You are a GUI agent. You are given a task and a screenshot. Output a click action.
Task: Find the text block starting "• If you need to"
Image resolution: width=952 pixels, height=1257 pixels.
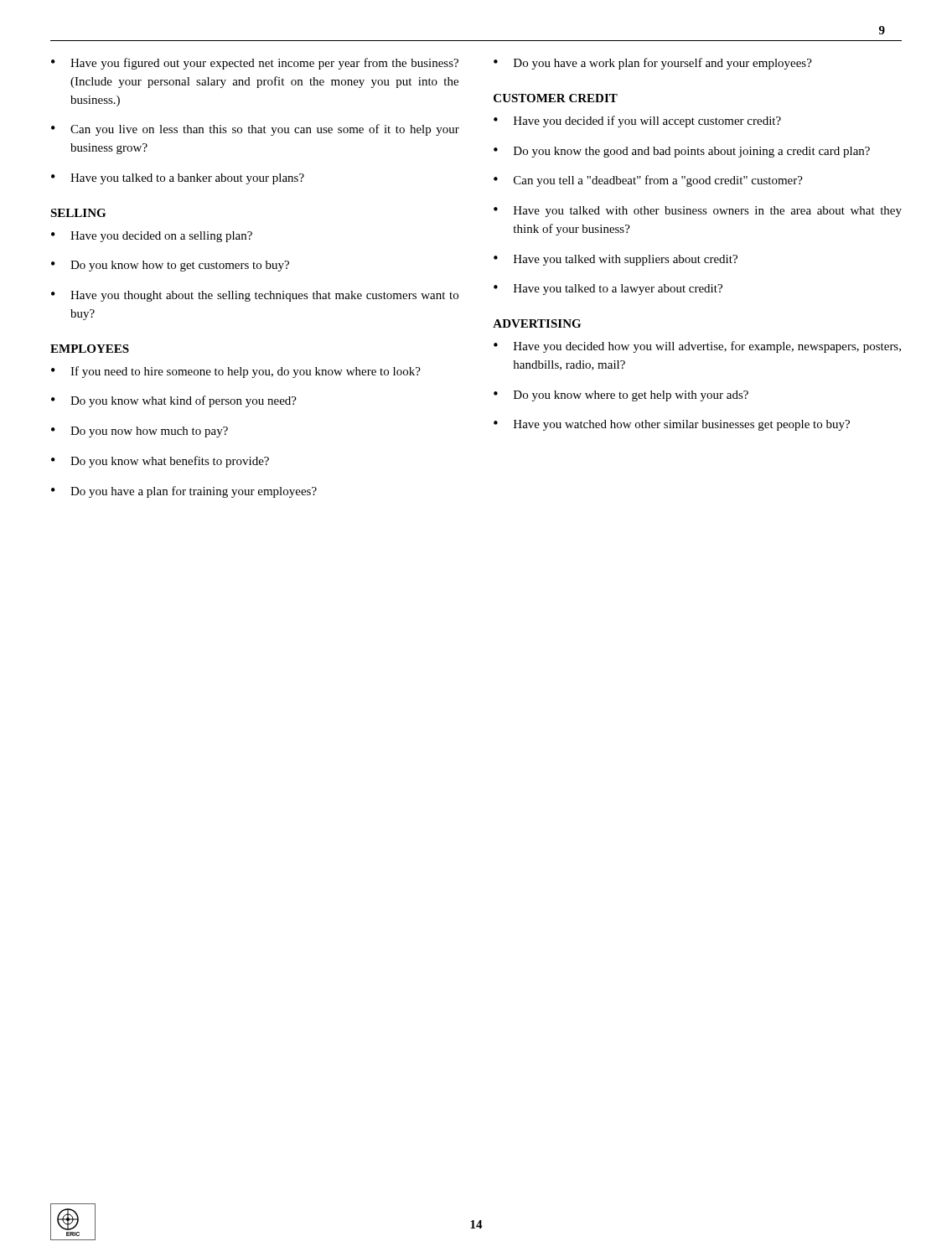tap(255, 372)
